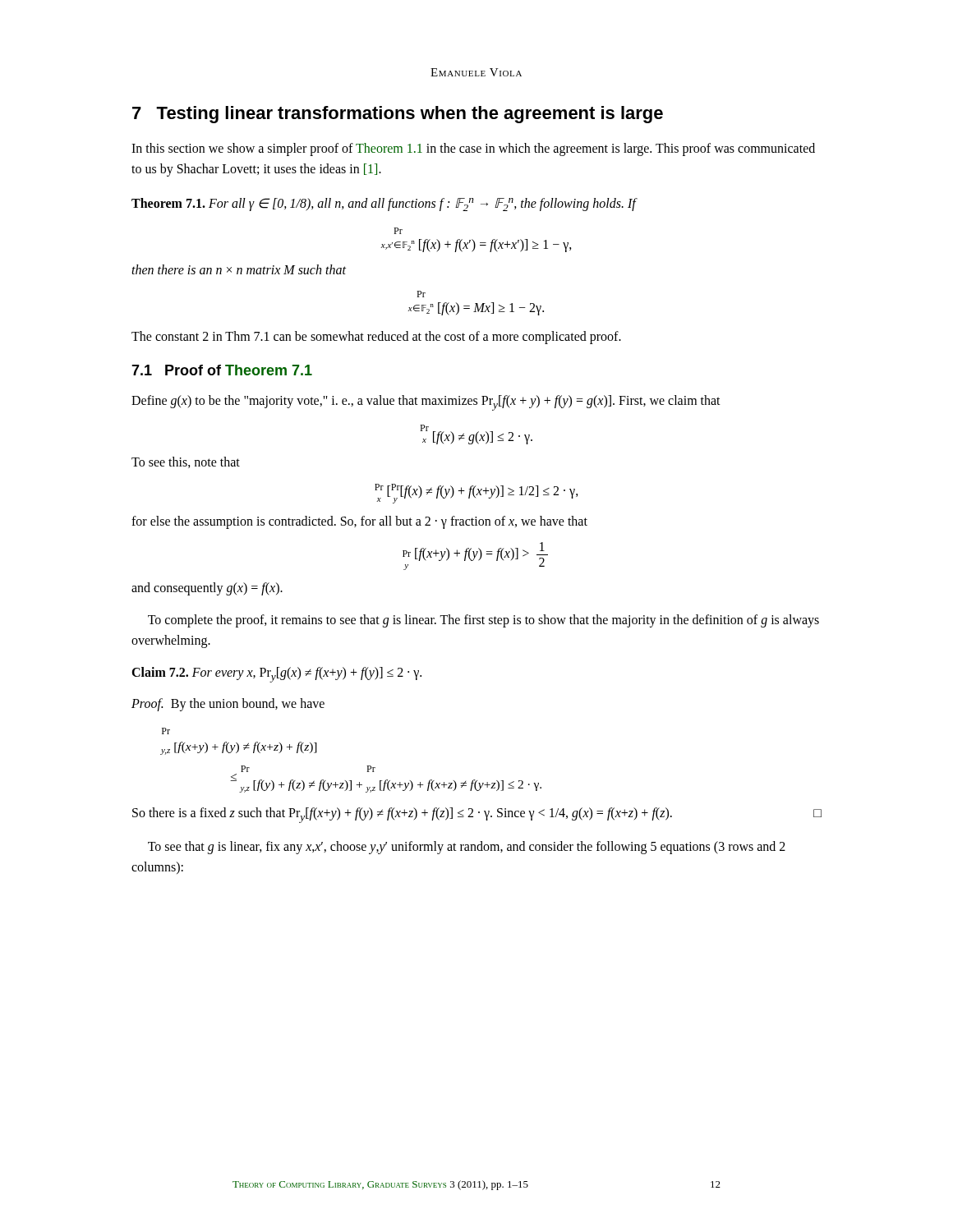Select the text starting "then there is an"
The height and width of the screenshot is (1232, 953).
pos(239,270)
